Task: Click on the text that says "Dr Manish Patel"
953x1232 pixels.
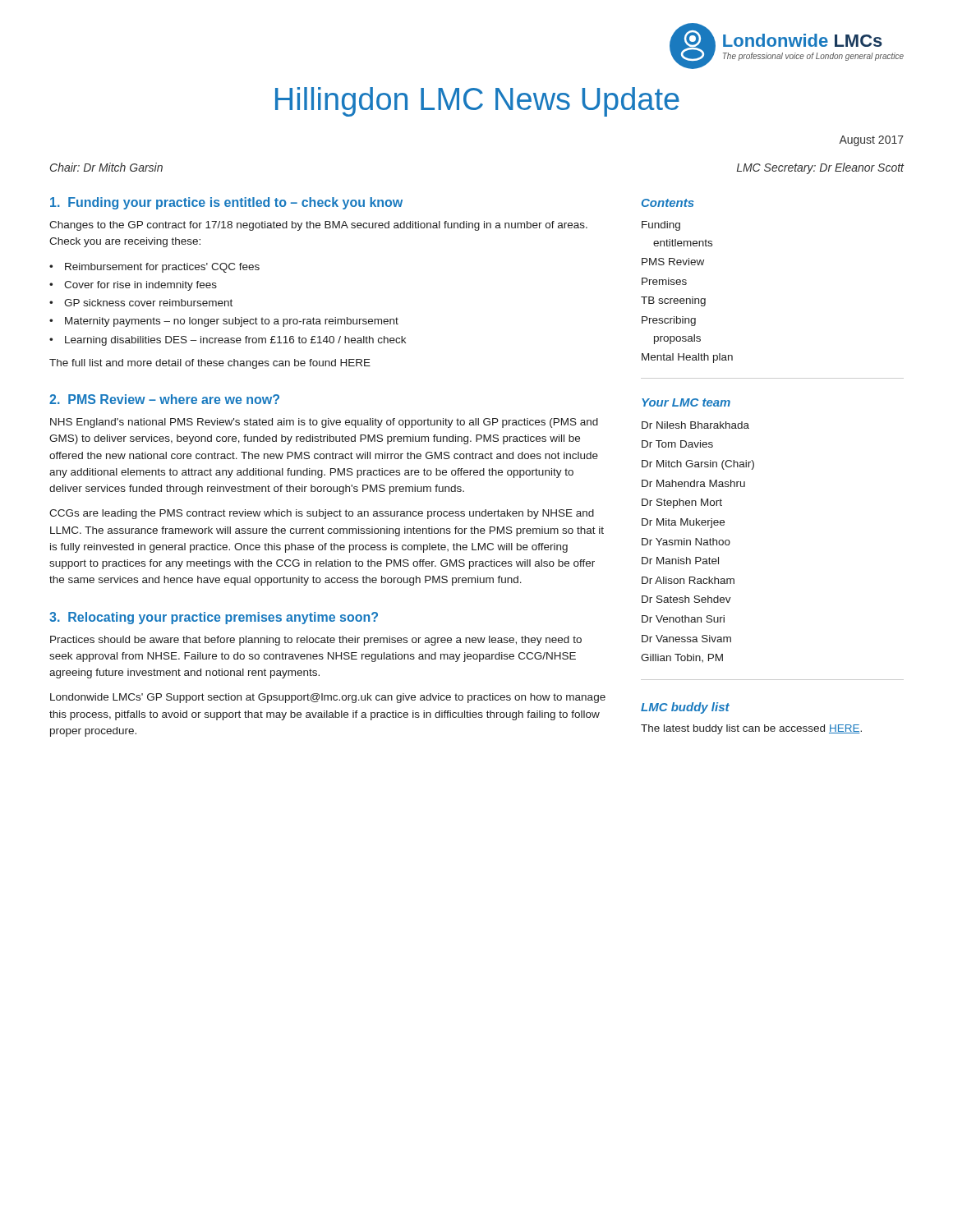Action: click(680, 561)
